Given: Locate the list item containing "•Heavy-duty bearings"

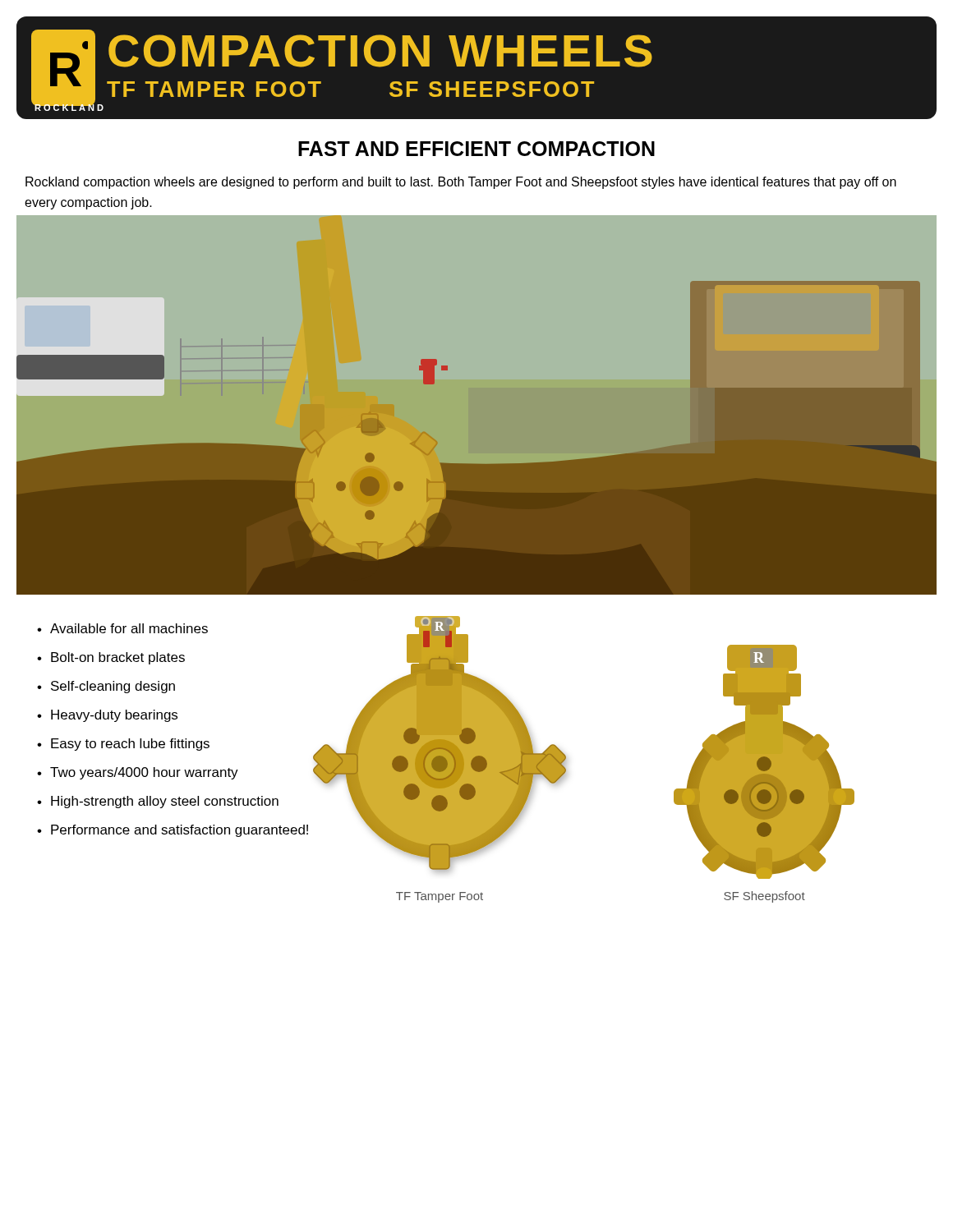Looking at the screenshot, I should [108, 716].
